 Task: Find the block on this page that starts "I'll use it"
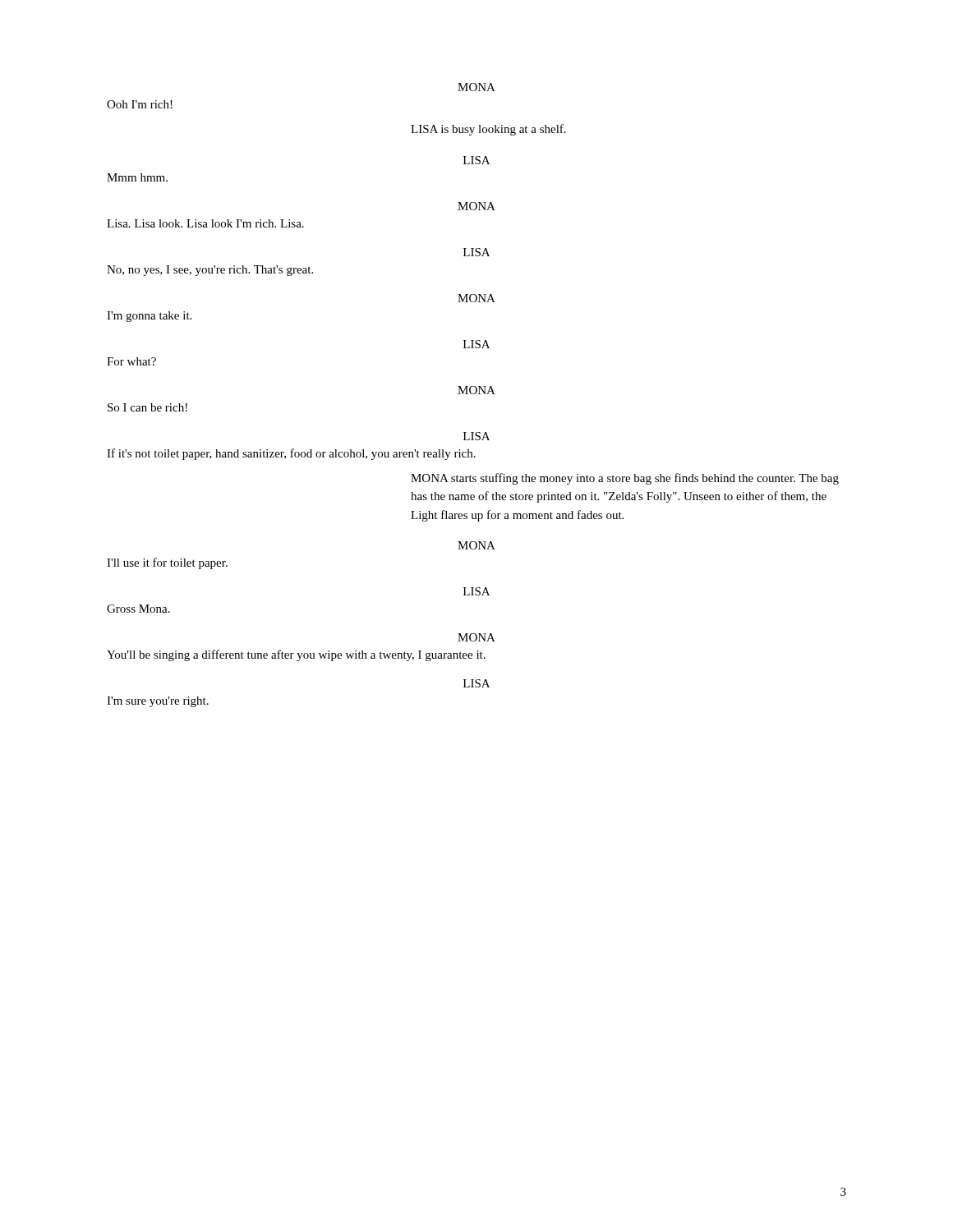click(167, 563)
